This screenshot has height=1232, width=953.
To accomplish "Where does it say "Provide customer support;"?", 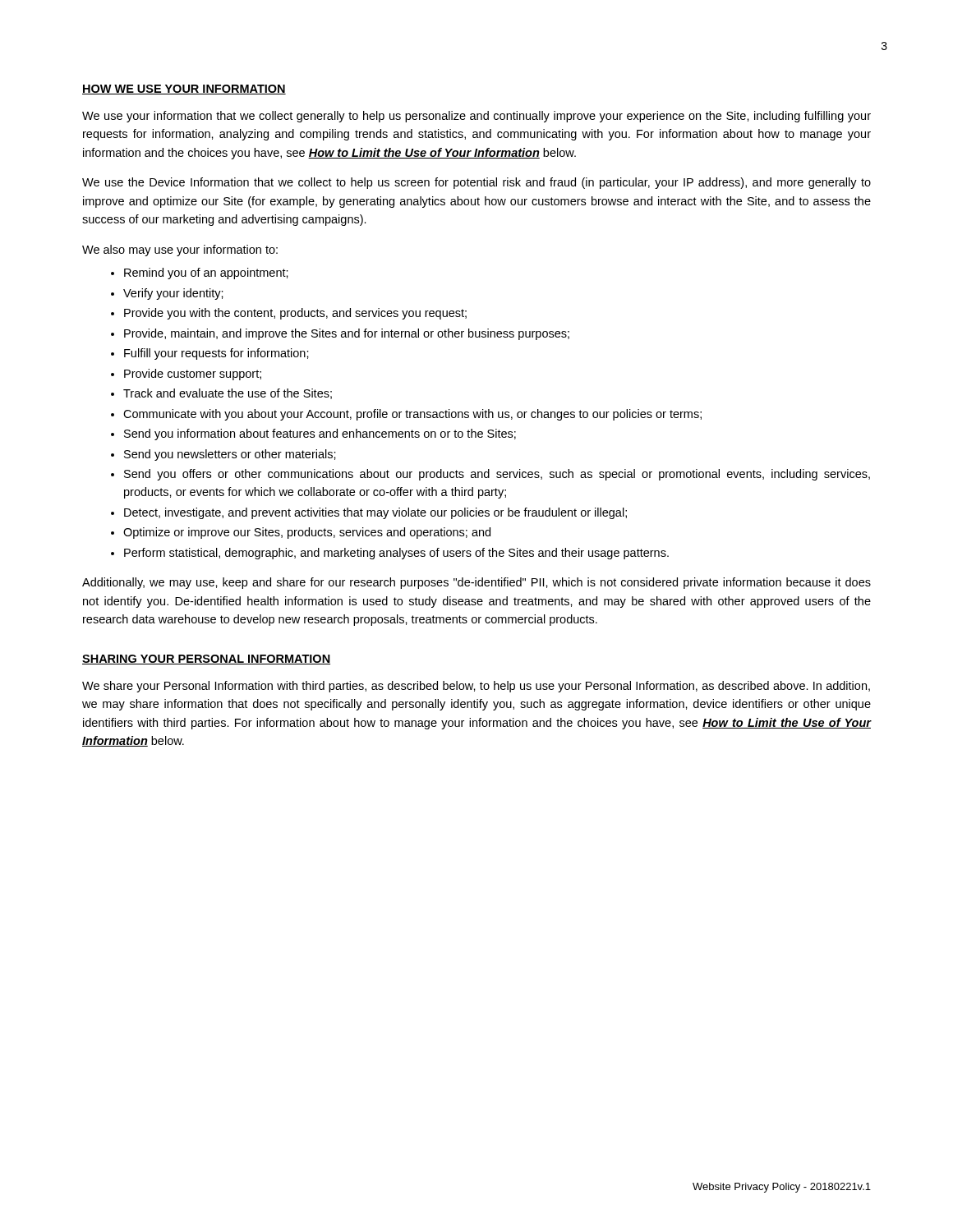I will coord(193,373).
